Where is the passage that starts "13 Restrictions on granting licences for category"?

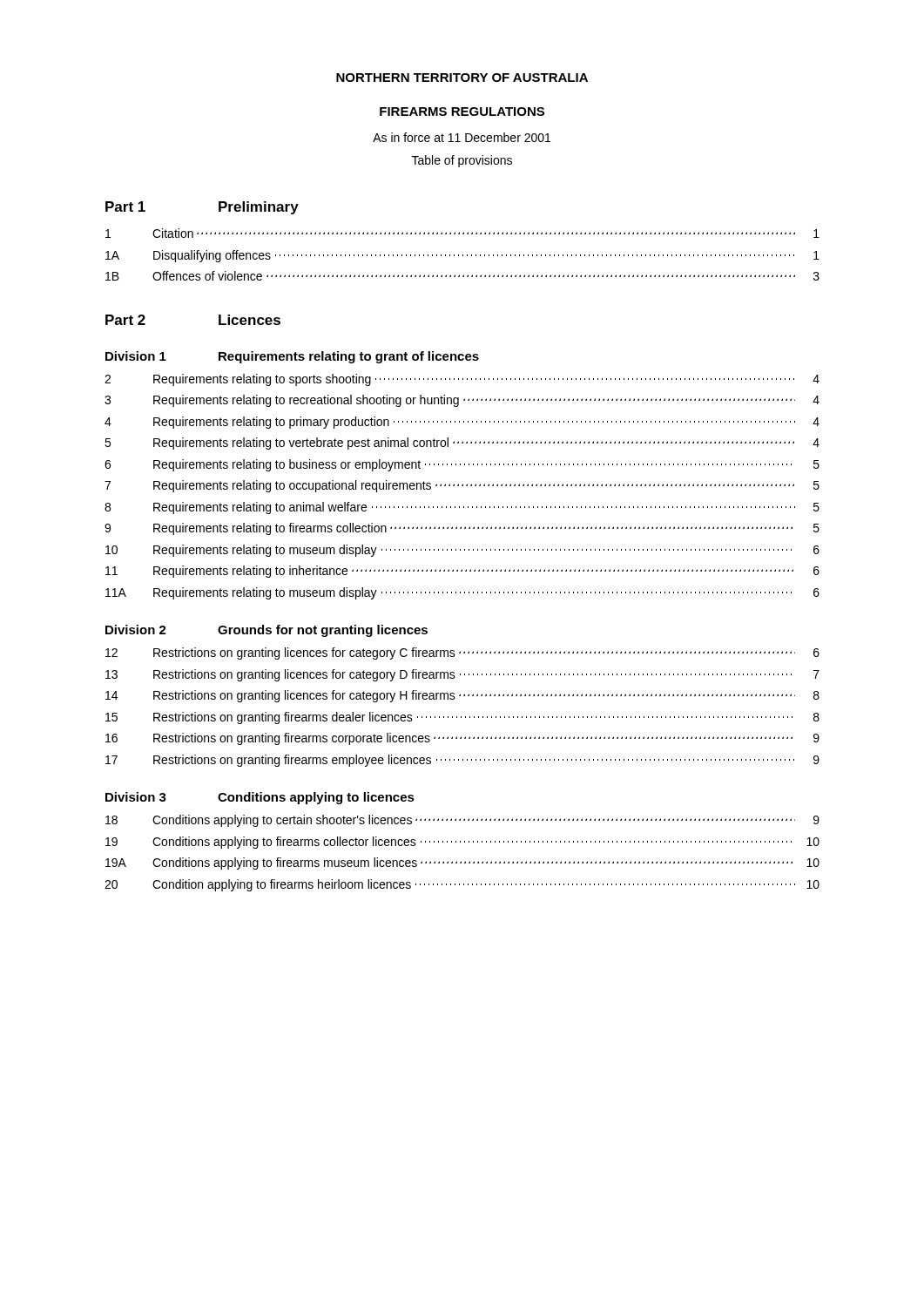(462, 674)
